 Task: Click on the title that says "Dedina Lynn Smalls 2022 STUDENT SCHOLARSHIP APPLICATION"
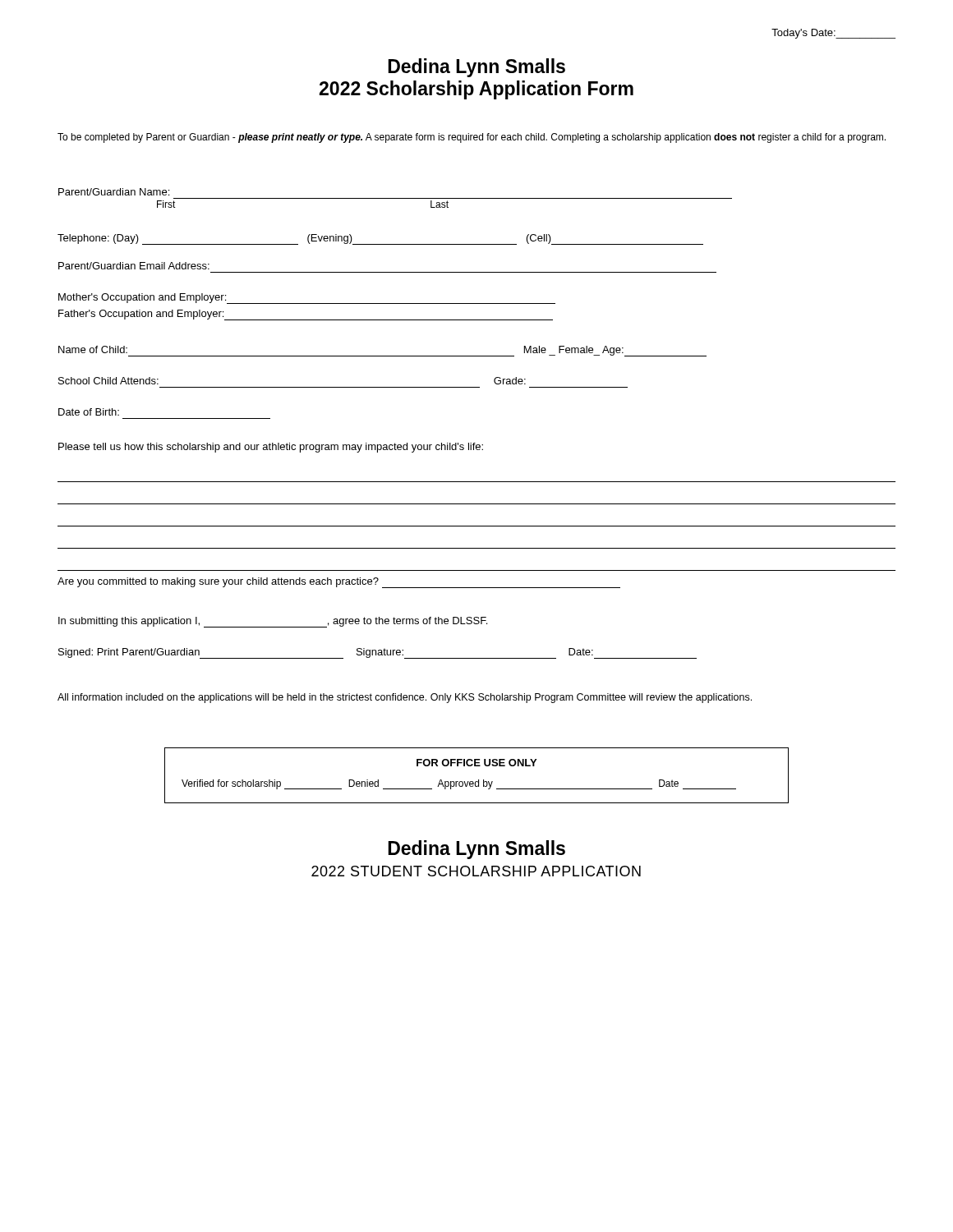point(476,859)
